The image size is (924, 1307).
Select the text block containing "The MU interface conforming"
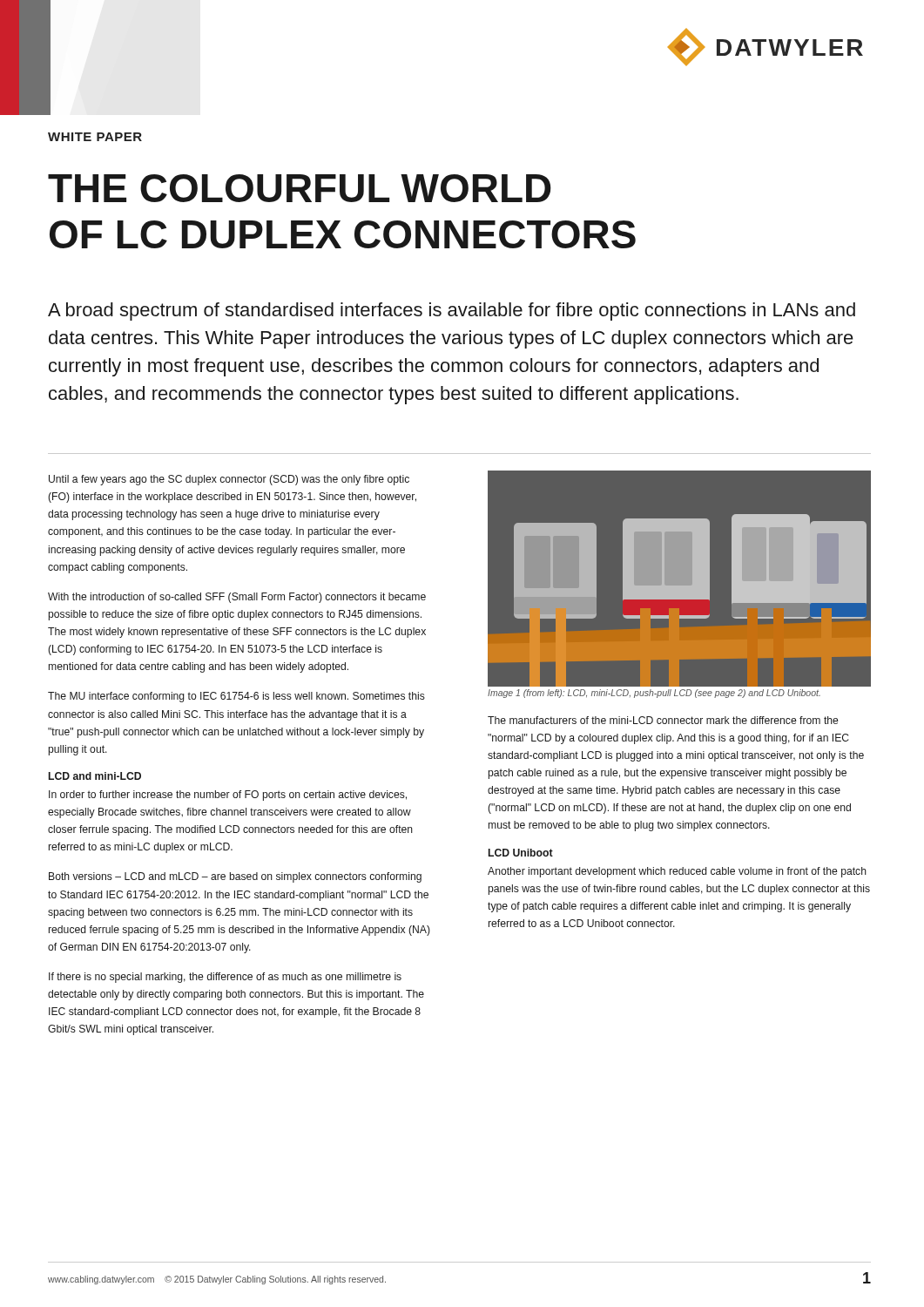[239, 723]
